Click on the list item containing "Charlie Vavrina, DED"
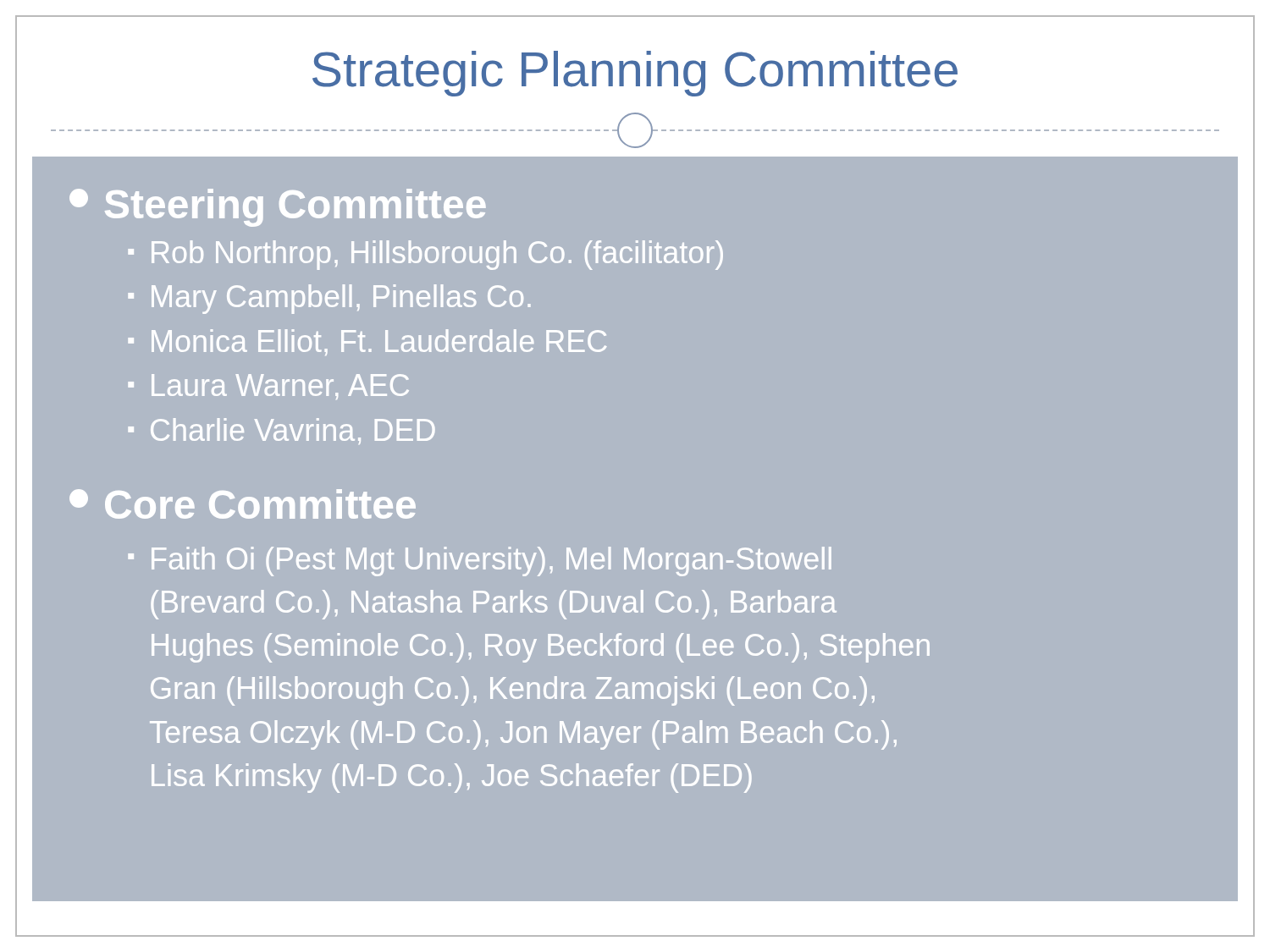 pyautogui.click(x=293, y=430)
